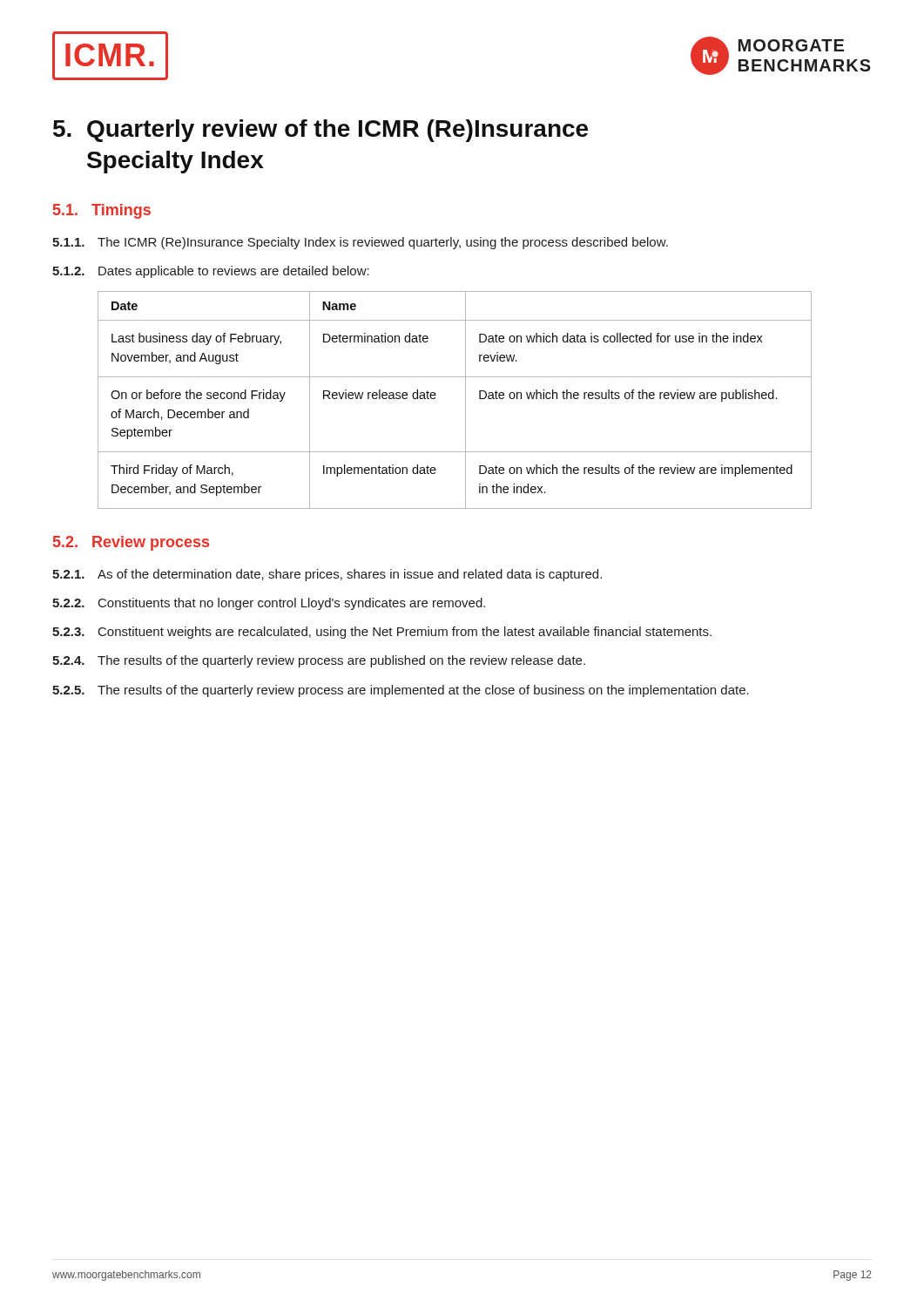Navigate to the block starting "5. Quarterly review of the ICMR"
This screenshot has width=924, height=1307.
[x=462, y=145]
